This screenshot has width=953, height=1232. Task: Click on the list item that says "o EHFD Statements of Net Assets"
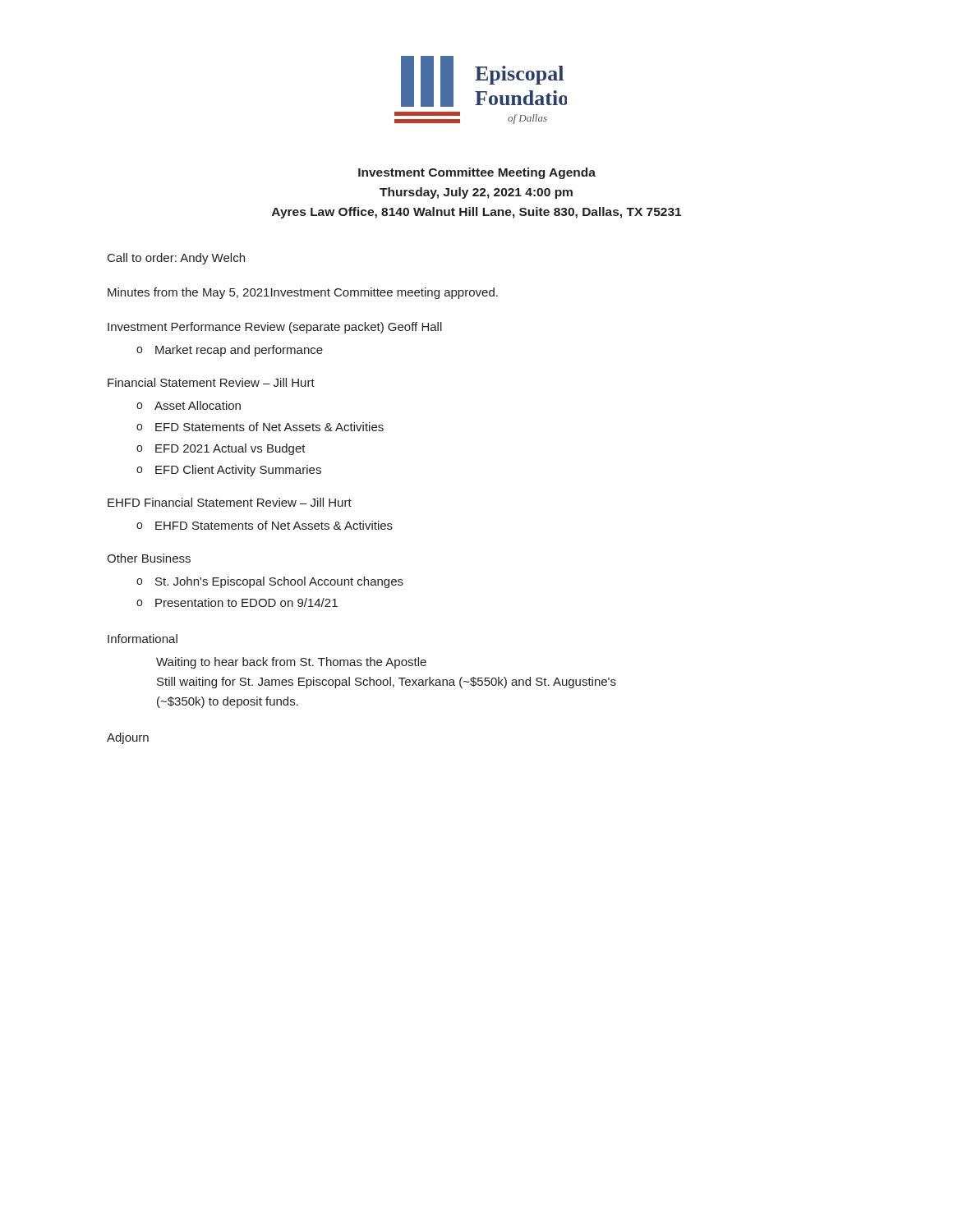[265, 526]
